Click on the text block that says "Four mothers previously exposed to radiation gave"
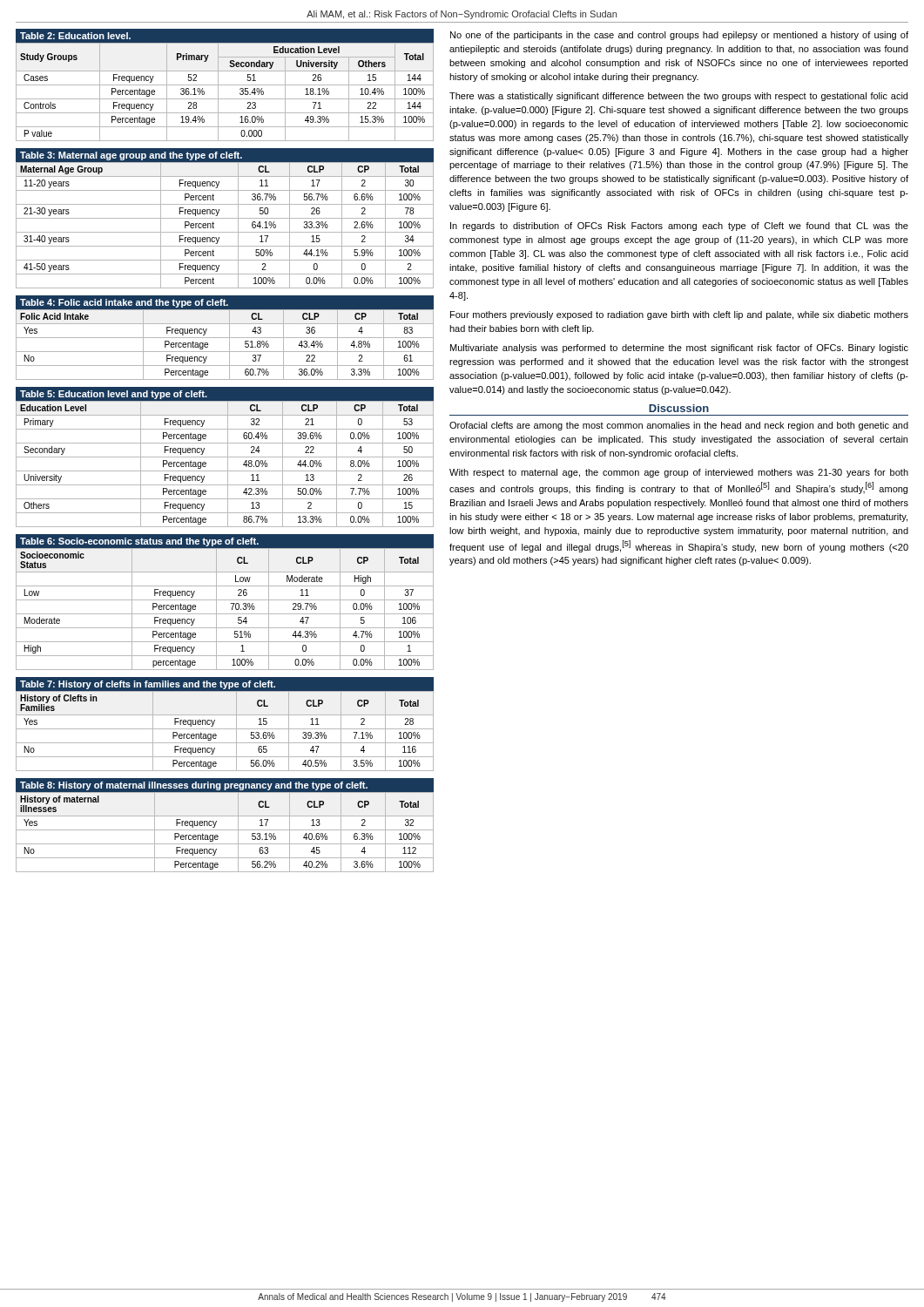 click(x=679, y=321)
